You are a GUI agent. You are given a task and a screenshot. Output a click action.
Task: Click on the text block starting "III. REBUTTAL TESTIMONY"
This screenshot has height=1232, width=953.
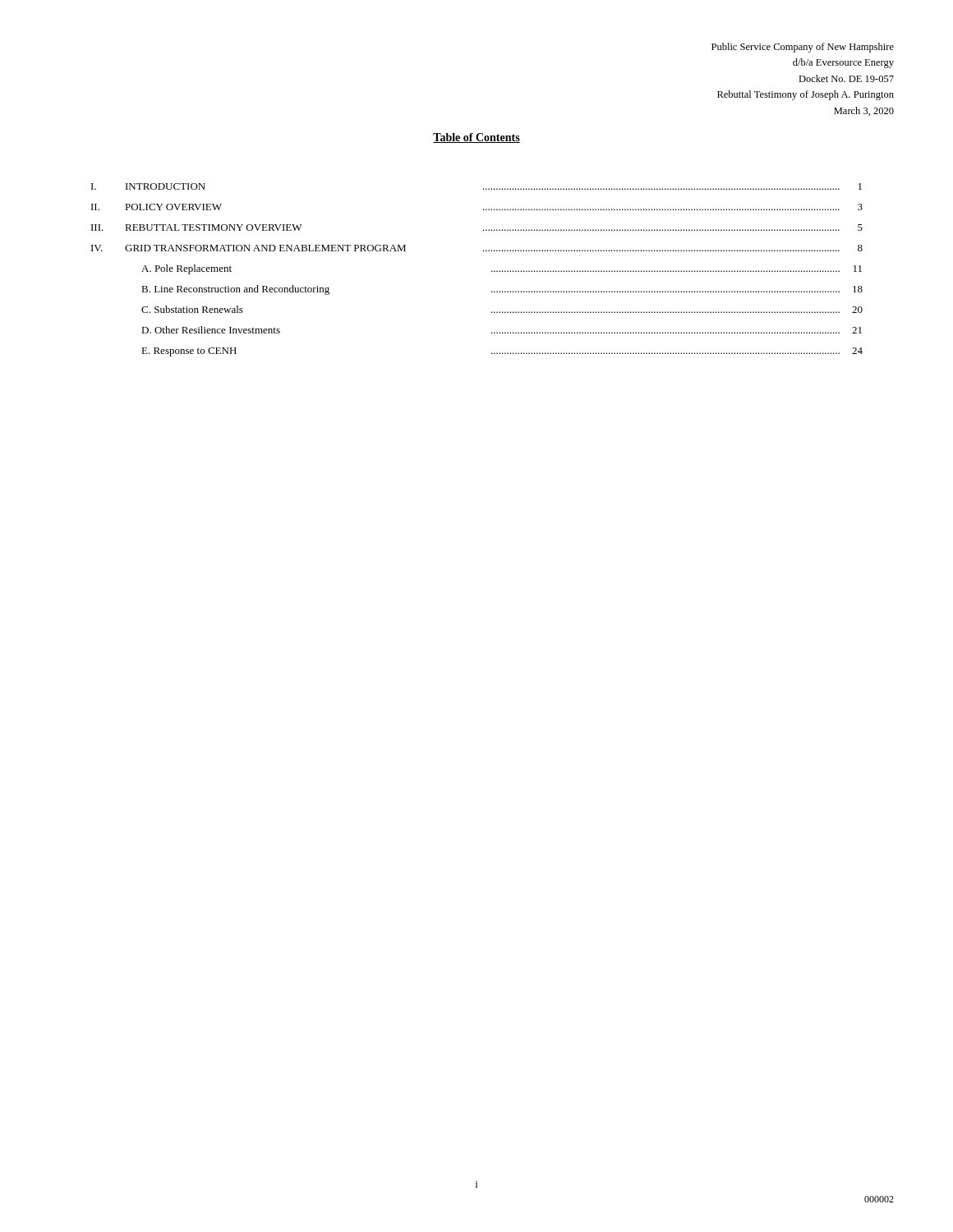(x=476, y=228)
